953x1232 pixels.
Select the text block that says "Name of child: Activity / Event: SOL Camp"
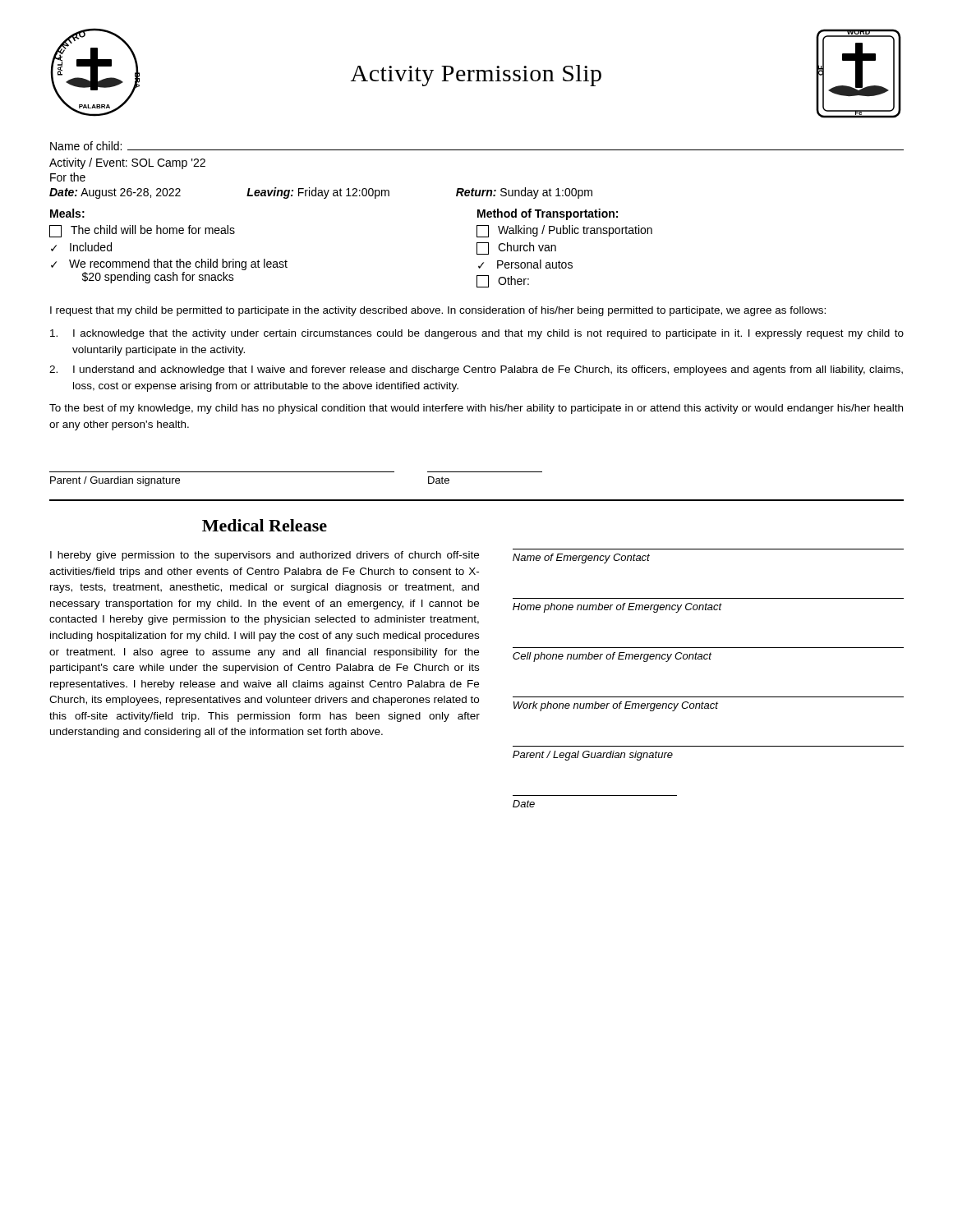[x=477, y=146]
